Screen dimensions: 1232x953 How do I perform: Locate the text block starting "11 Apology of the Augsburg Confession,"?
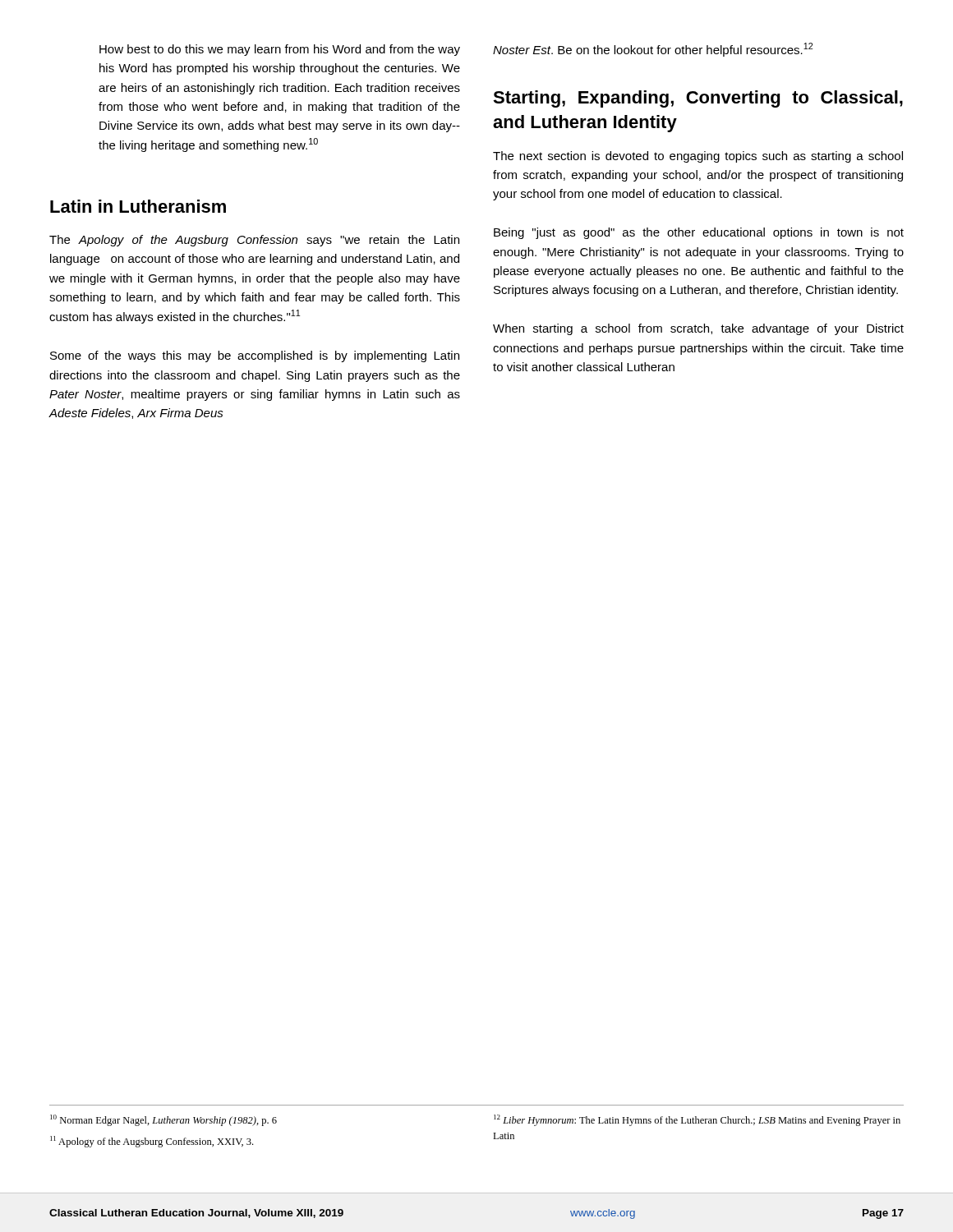tap(152, 1141)
